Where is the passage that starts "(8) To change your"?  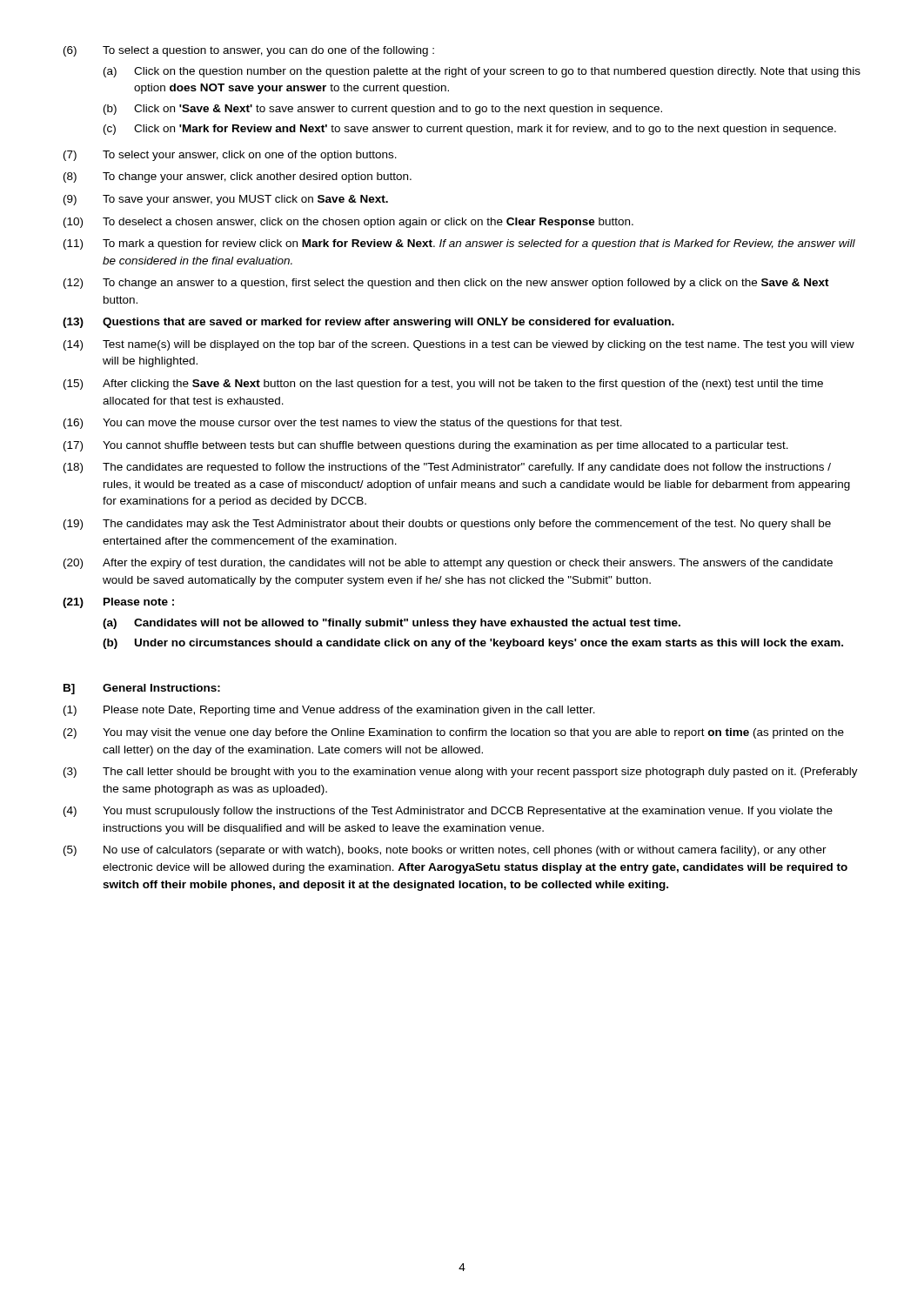238,177
